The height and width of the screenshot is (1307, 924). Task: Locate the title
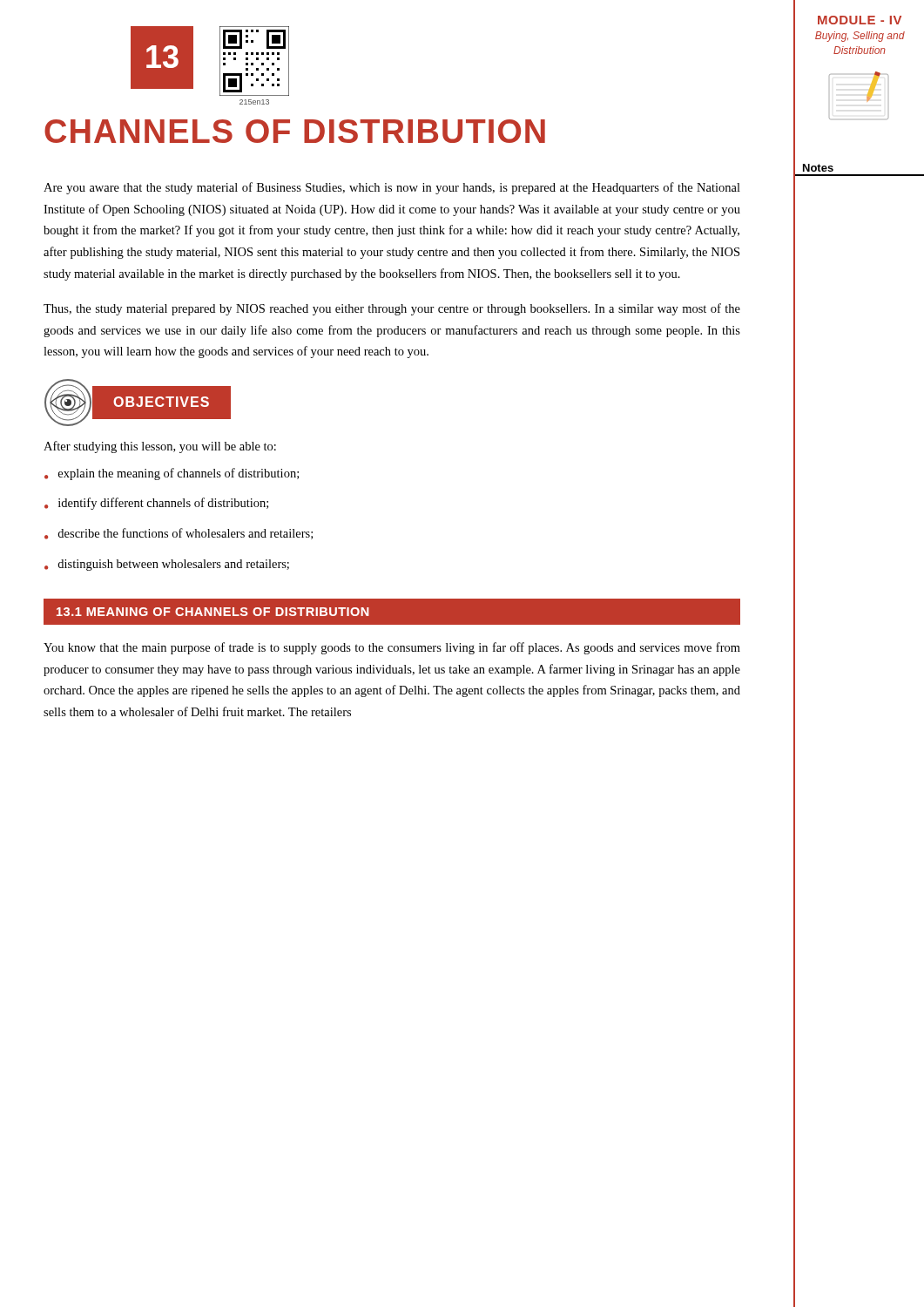coord(296,132)
